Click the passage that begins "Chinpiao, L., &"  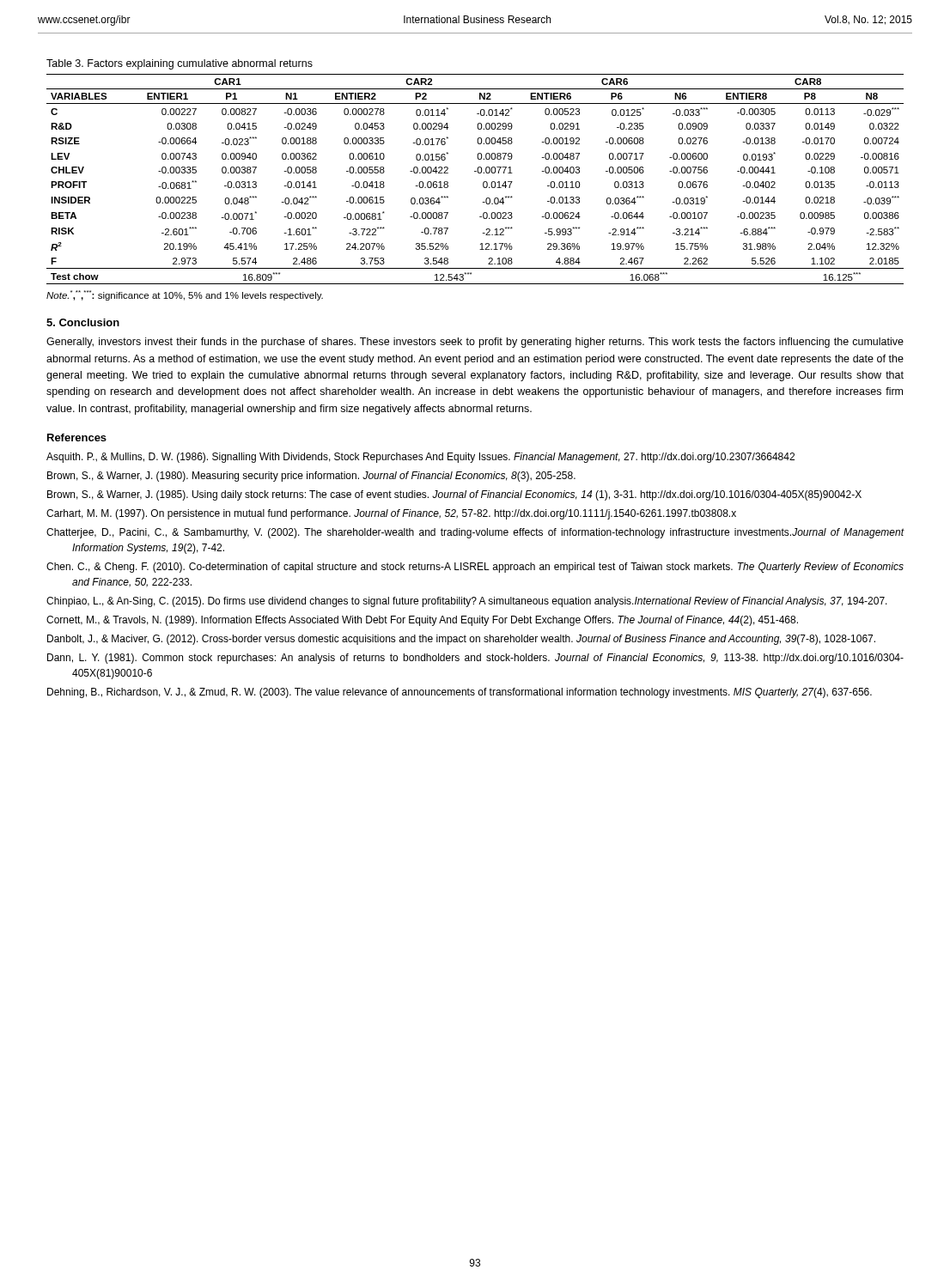[467, 601]
